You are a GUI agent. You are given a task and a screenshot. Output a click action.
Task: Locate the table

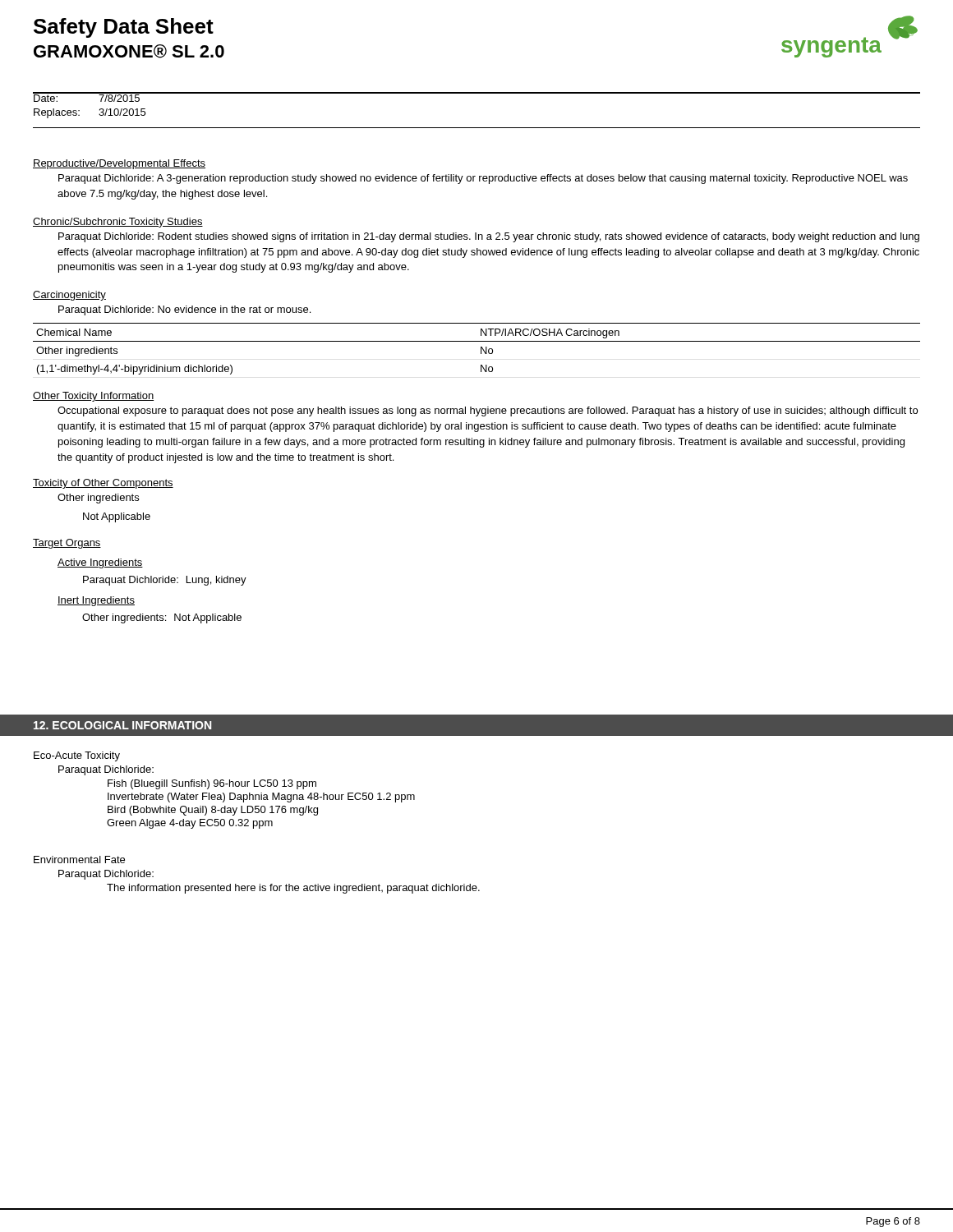pos(476,350)
